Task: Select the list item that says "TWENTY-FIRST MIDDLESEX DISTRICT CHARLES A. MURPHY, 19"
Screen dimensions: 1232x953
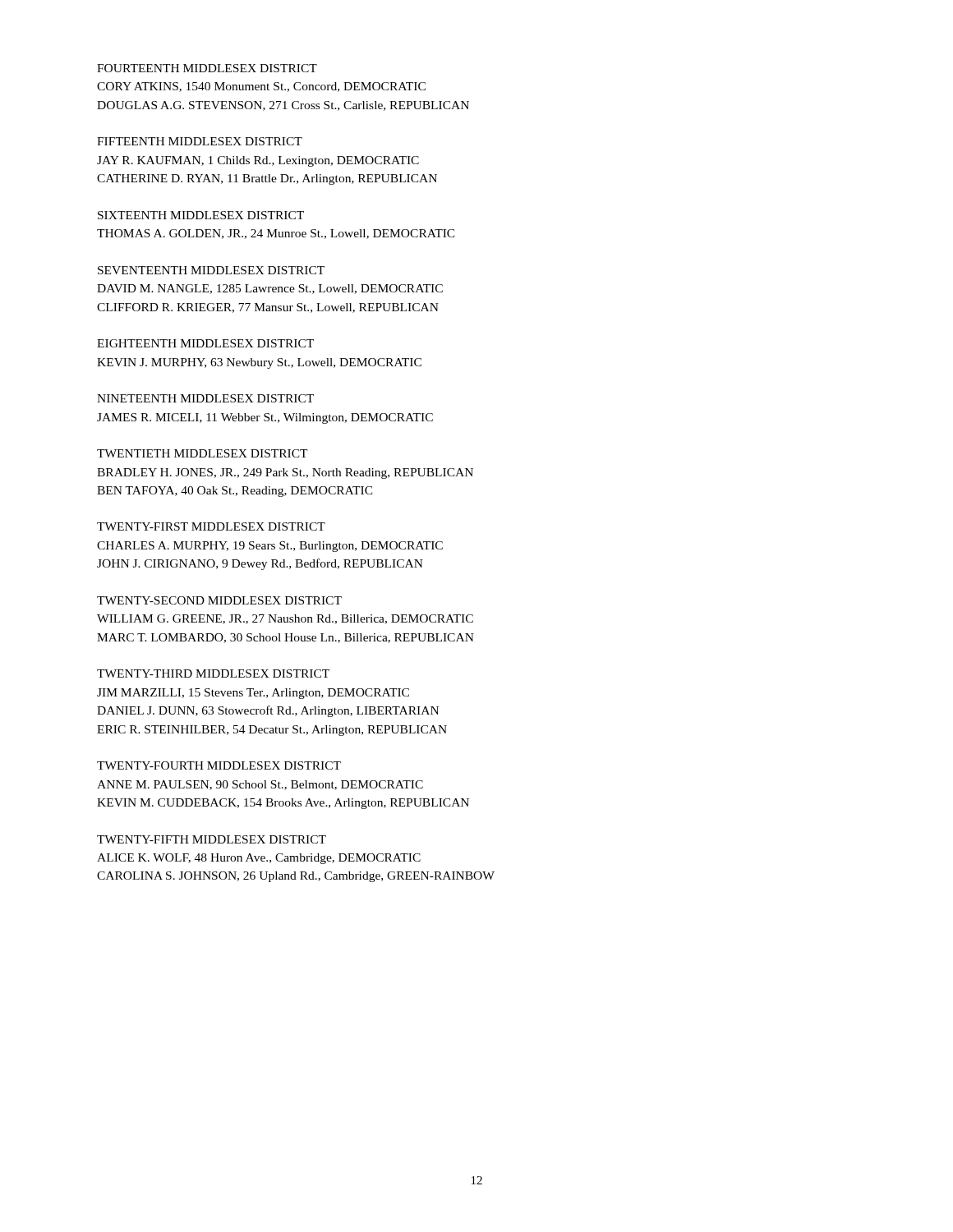Action: (211, 526)
